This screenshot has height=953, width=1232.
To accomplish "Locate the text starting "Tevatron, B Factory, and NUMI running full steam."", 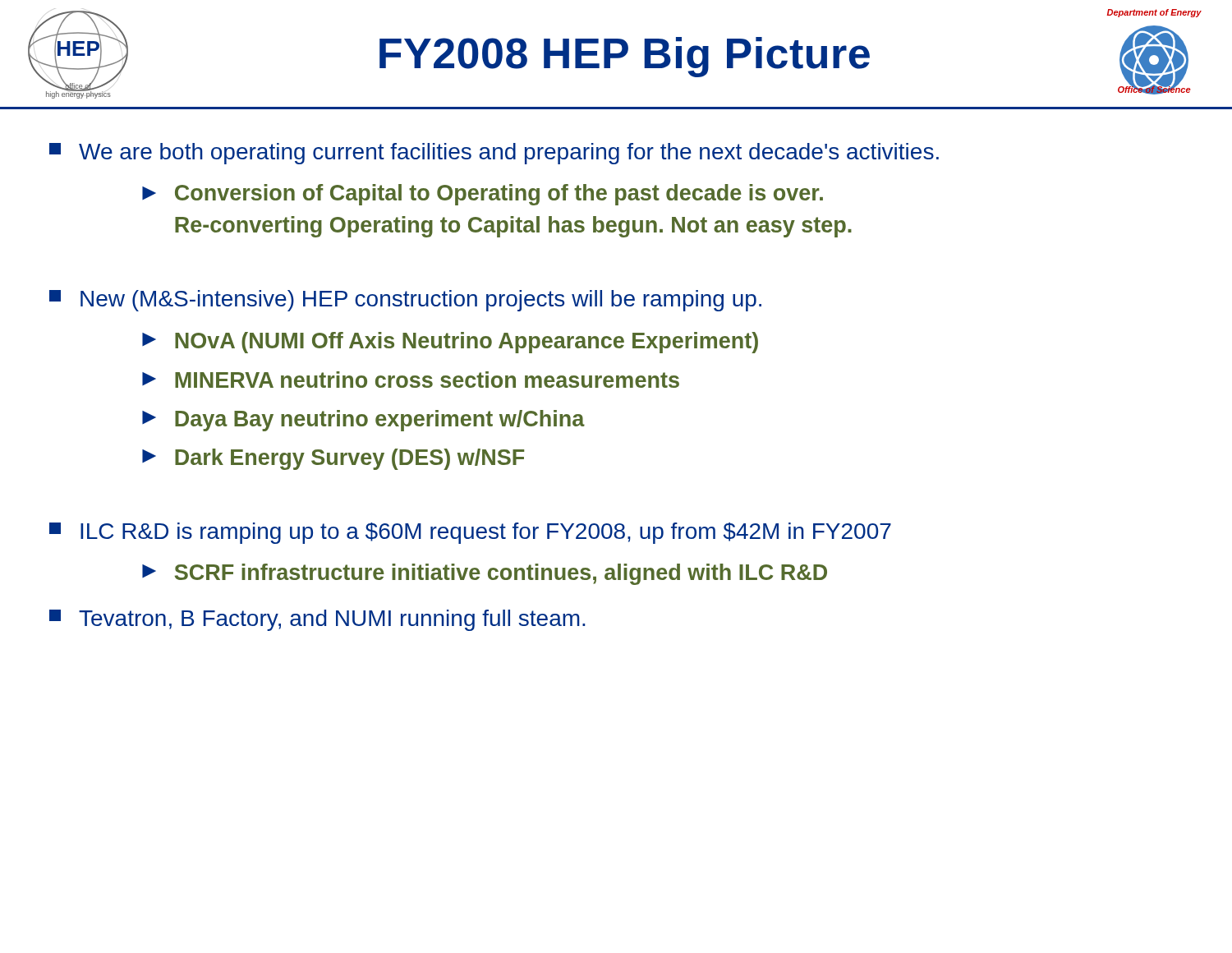I will pyautogui.click(x=318, y=619).
